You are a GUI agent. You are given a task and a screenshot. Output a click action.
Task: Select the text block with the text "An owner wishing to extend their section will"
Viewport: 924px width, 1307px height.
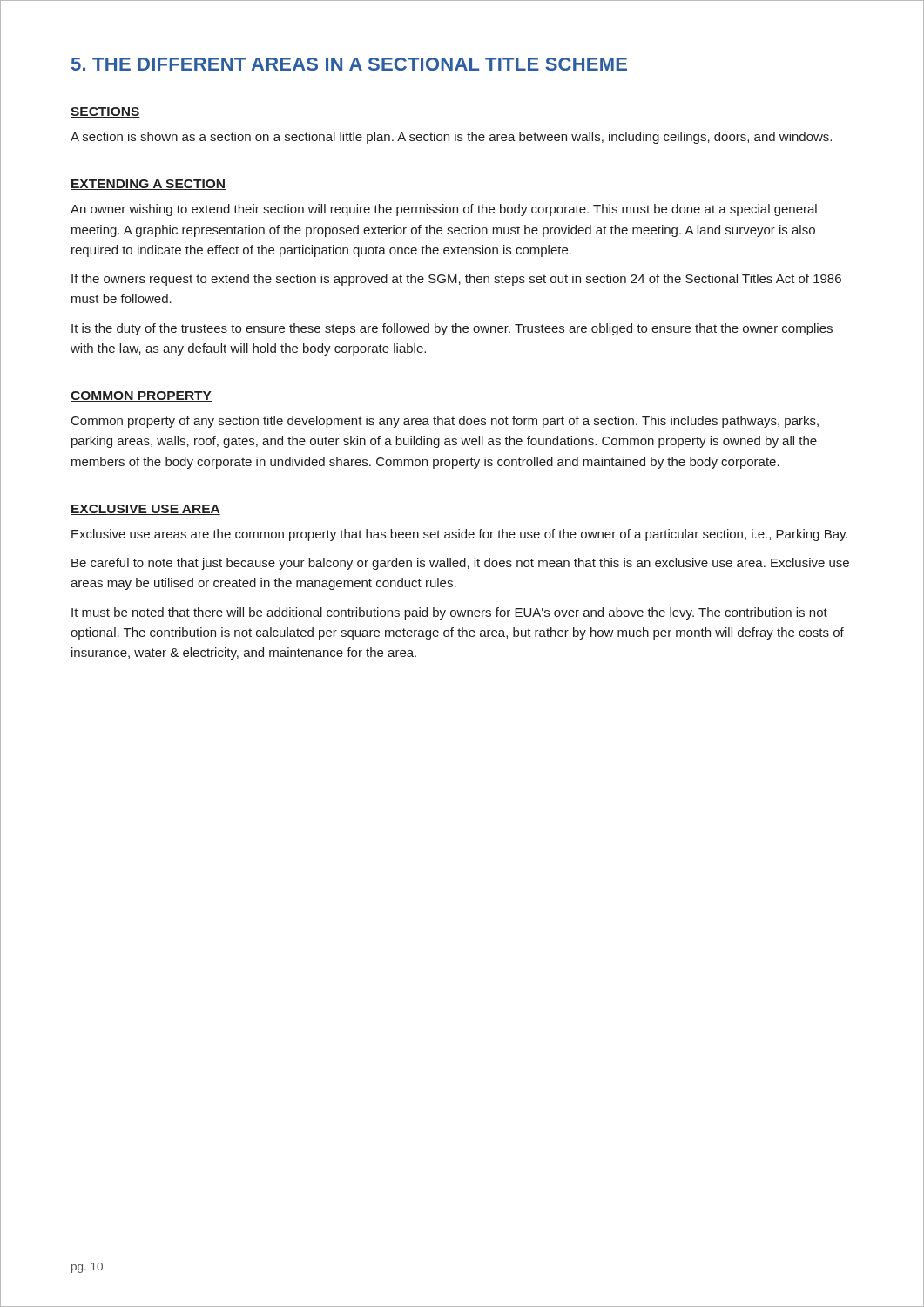(444, 229)
